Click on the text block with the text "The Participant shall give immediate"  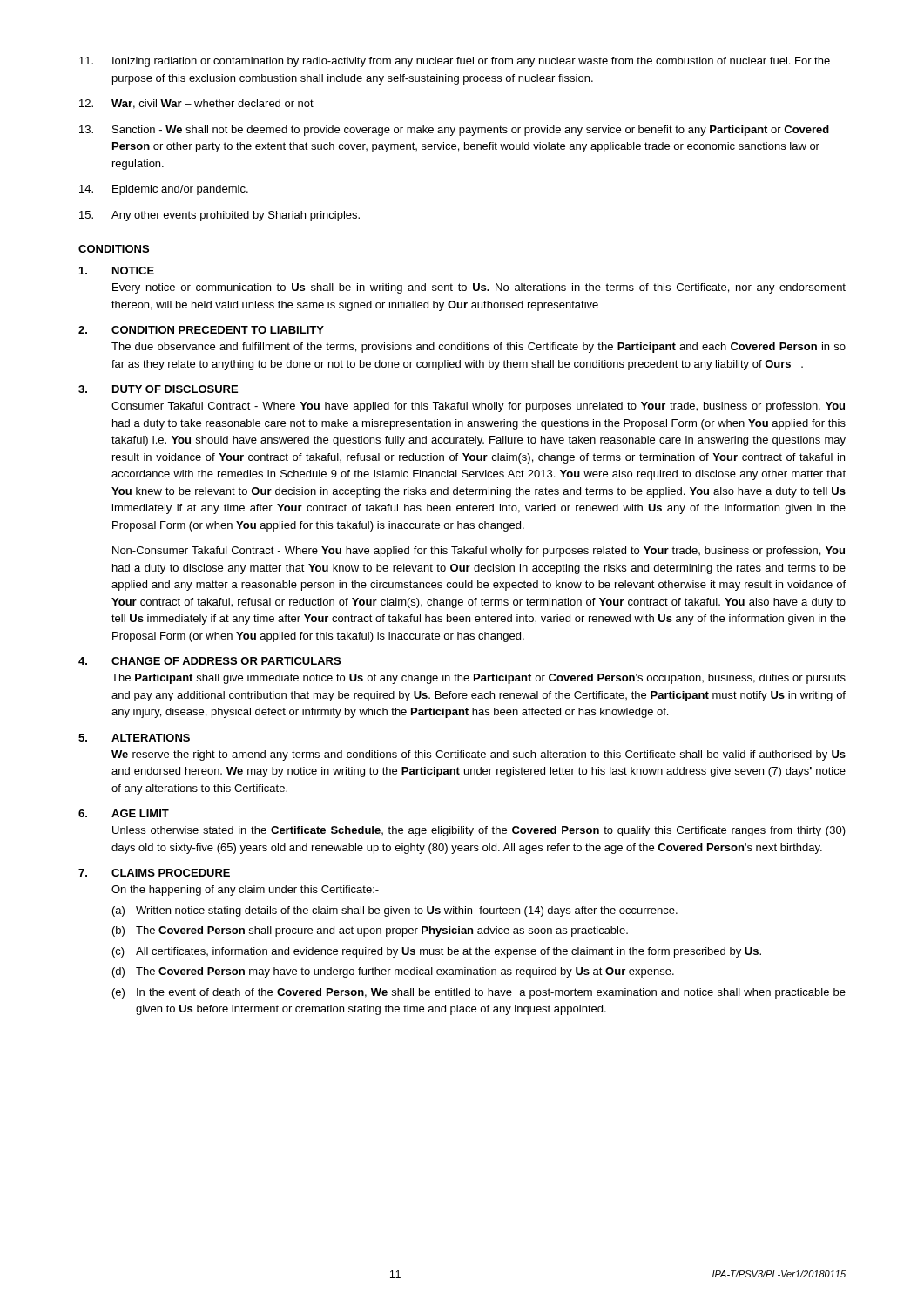479,694
